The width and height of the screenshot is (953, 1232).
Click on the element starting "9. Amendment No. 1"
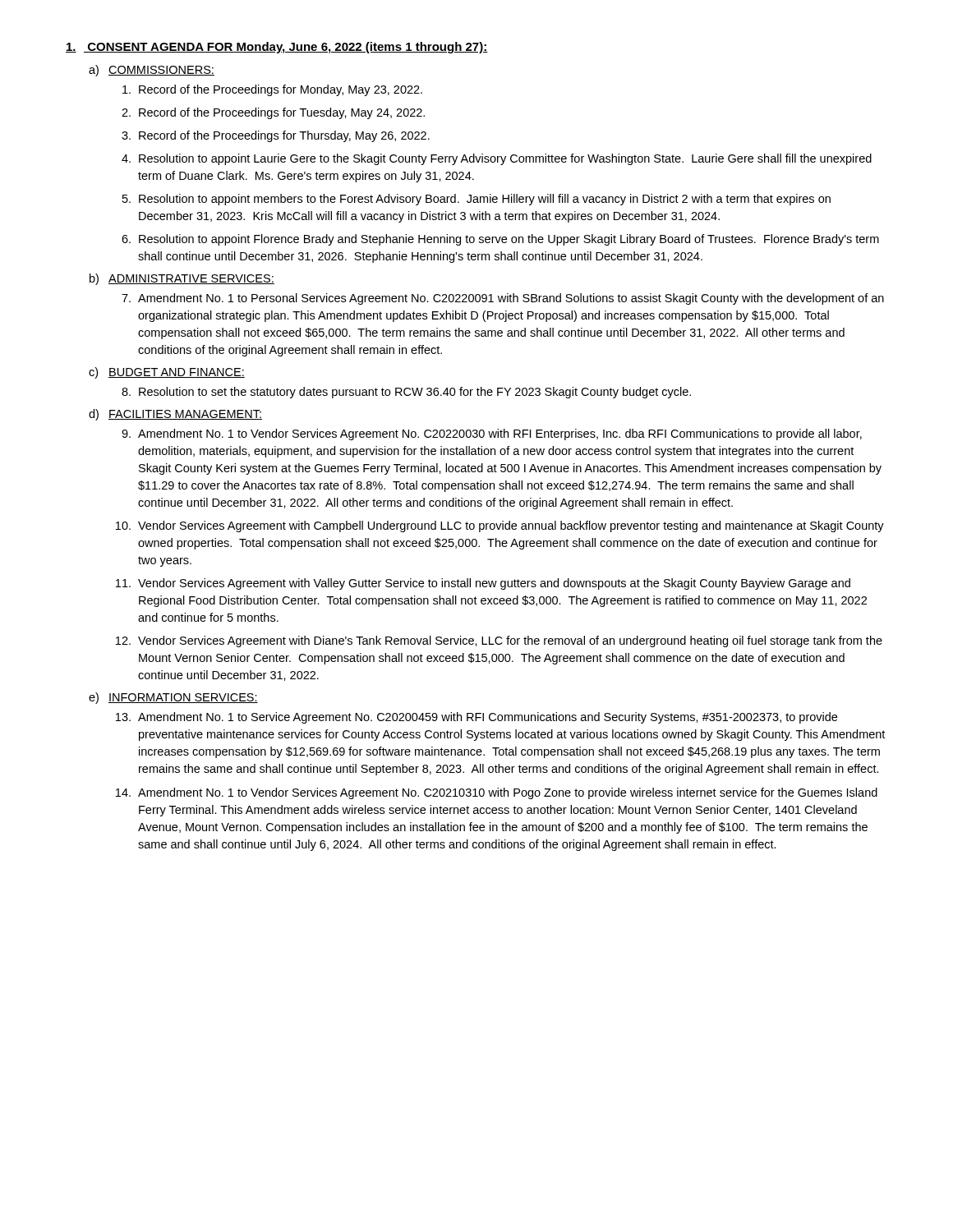point(496,469)
